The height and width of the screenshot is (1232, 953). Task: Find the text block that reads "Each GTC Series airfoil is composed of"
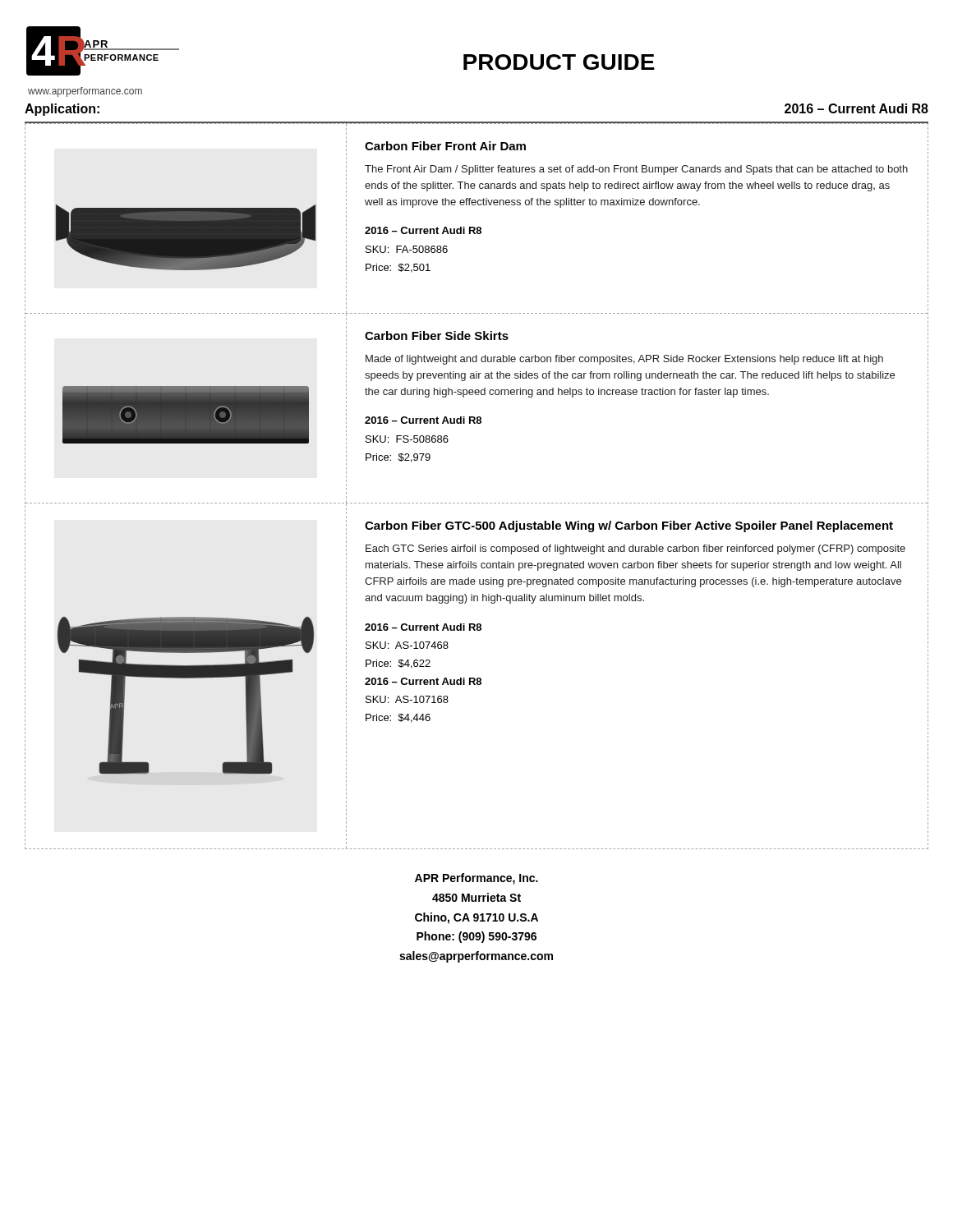point(635,573)
